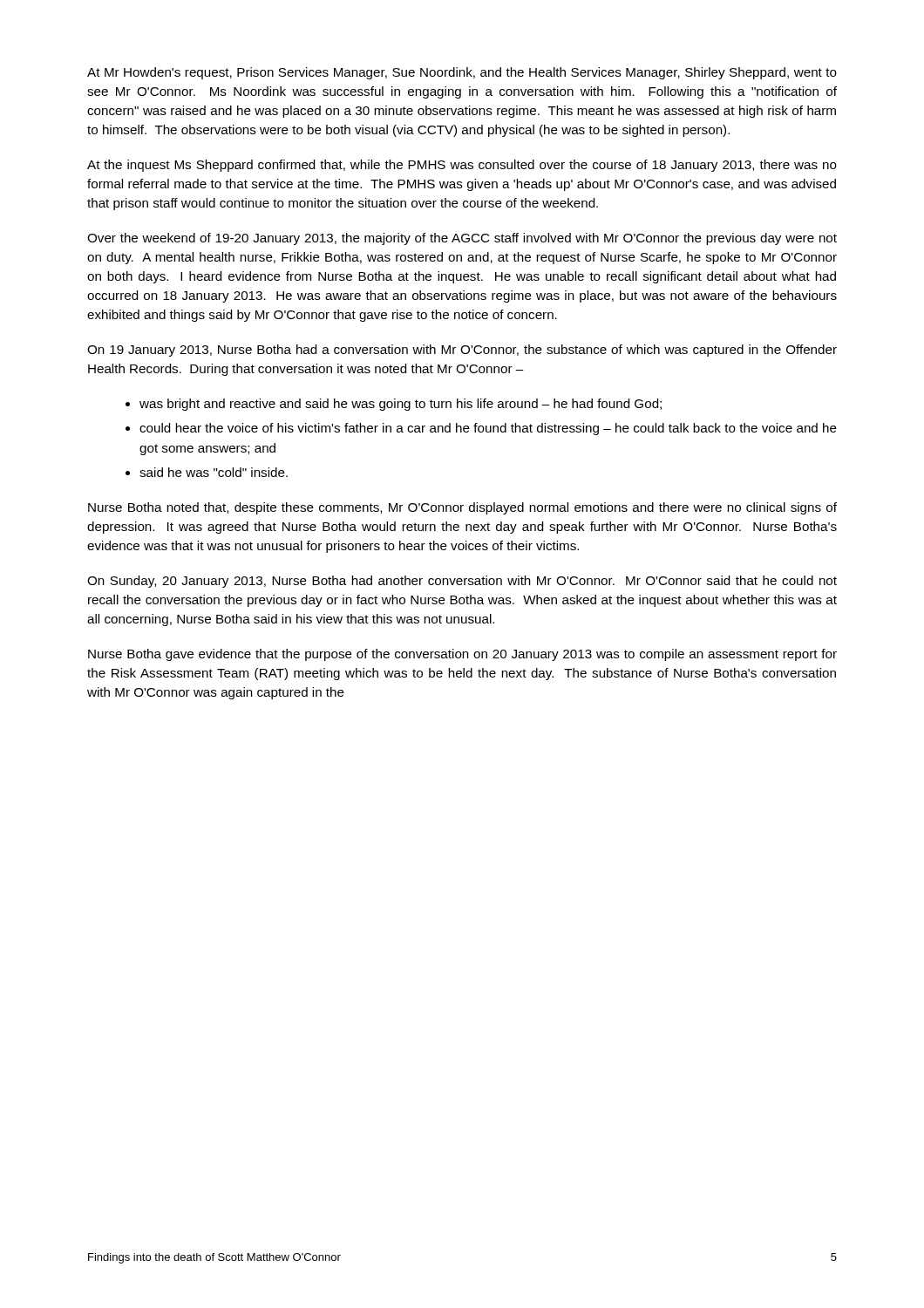The image size is (924, 1308).
Task: Point to "said he was "cold" inside."
Action: coord(214,472)
